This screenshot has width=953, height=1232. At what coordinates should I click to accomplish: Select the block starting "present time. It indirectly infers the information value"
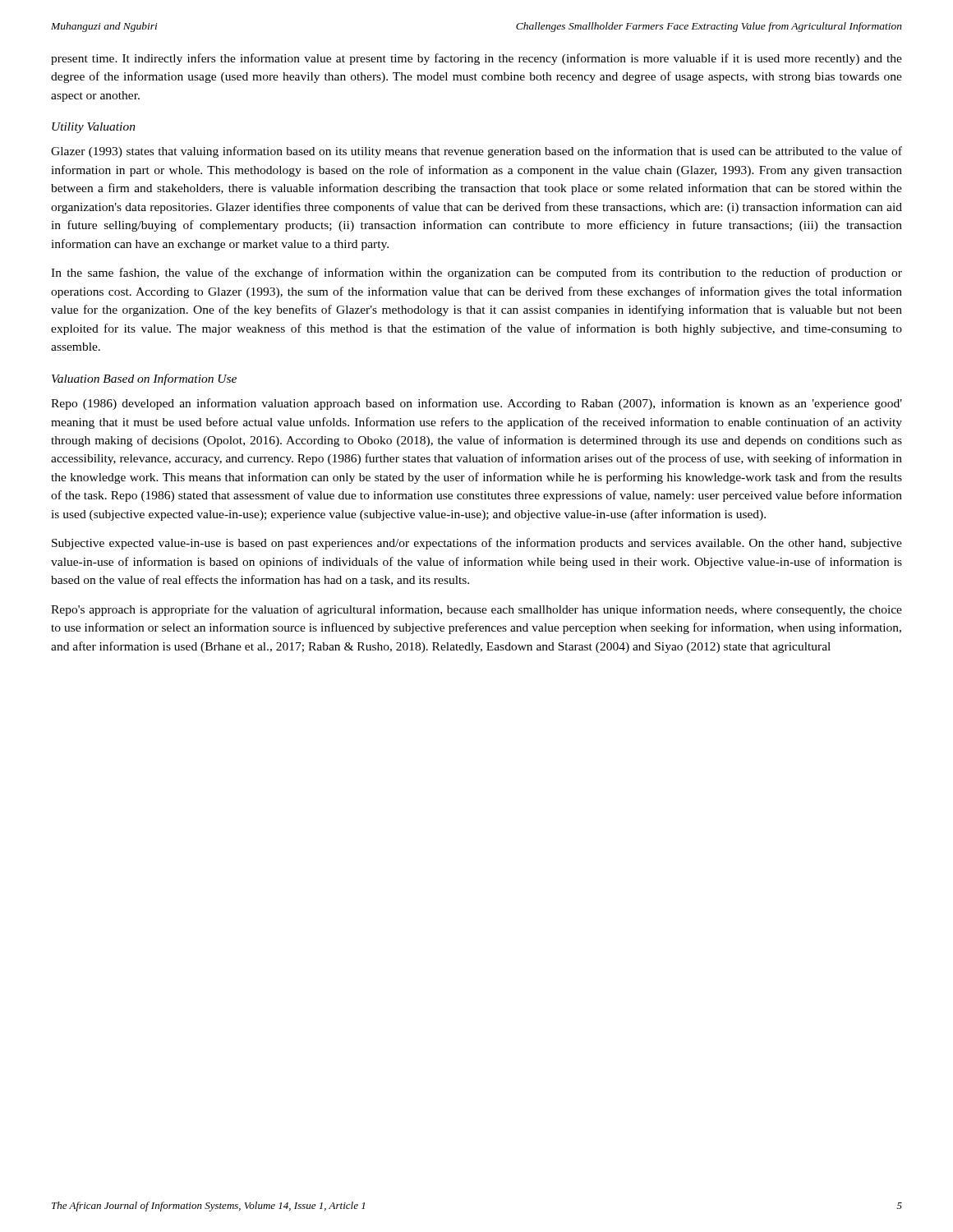[x=476, y=76]
